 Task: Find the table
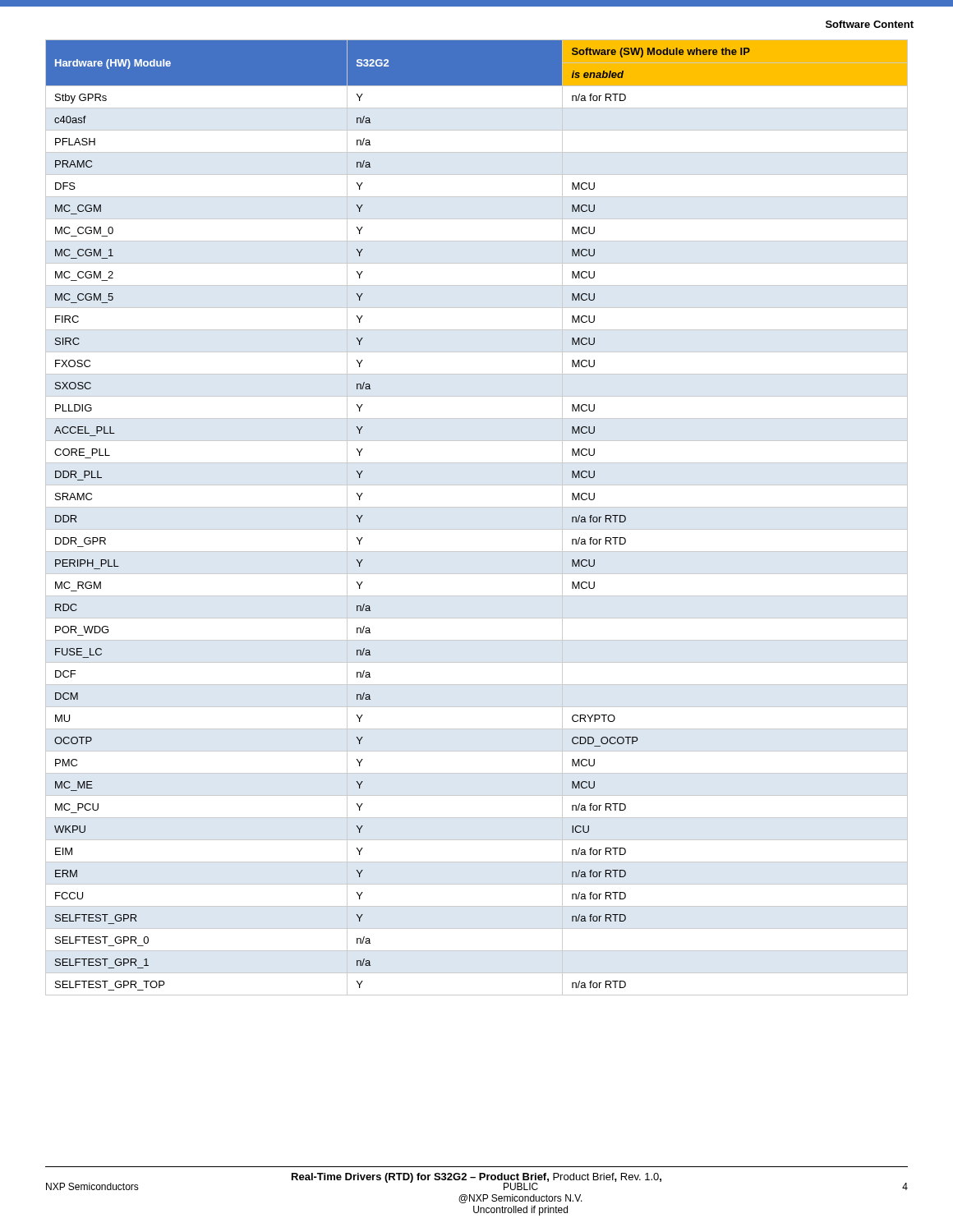476,517
